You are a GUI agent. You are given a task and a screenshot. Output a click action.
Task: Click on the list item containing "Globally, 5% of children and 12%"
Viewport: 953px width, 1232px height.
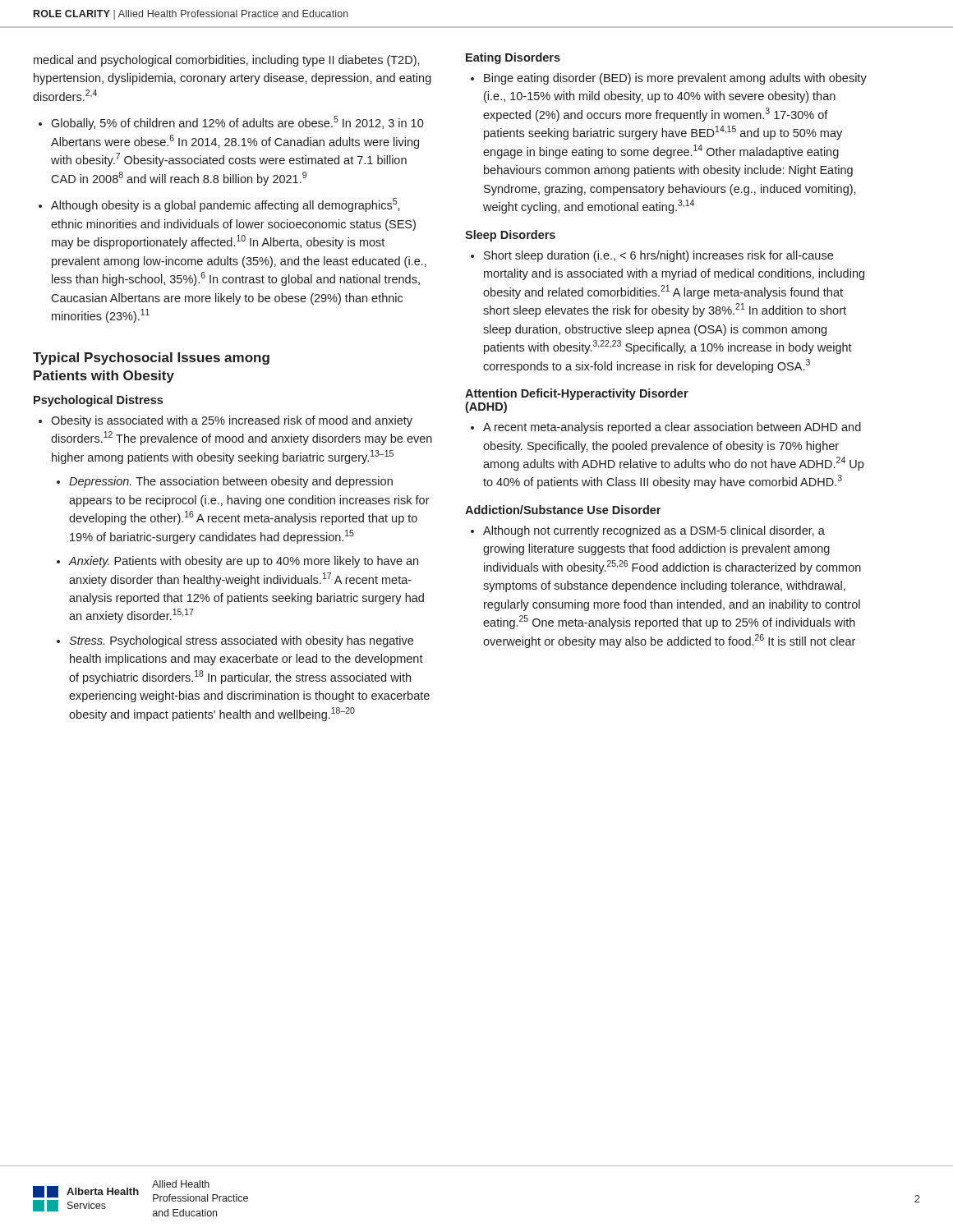click(x=237, y=150)
